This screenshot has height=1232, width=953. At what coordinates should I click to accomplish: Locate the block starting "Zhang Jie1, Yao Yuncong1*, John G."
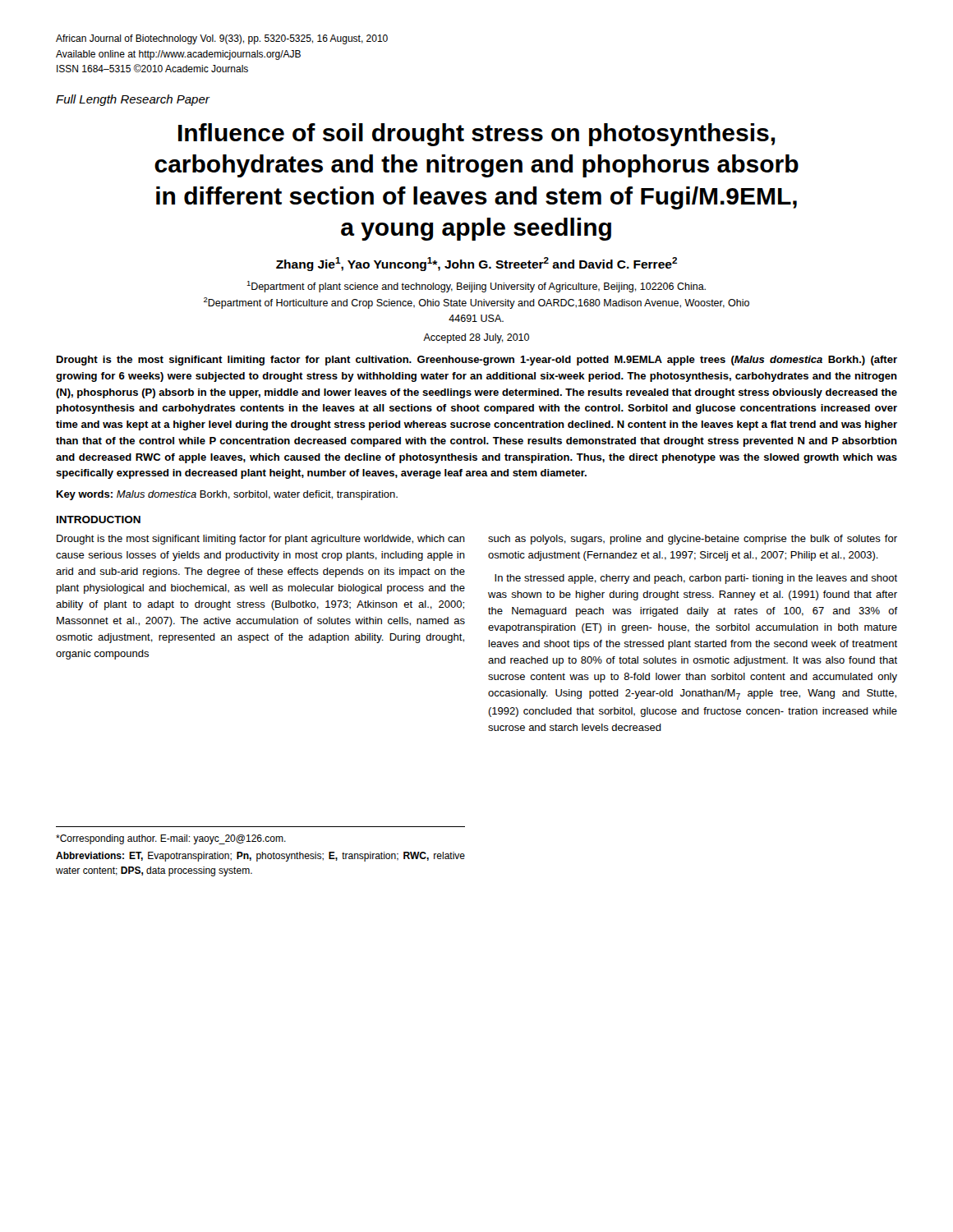(x=476, y=263)
